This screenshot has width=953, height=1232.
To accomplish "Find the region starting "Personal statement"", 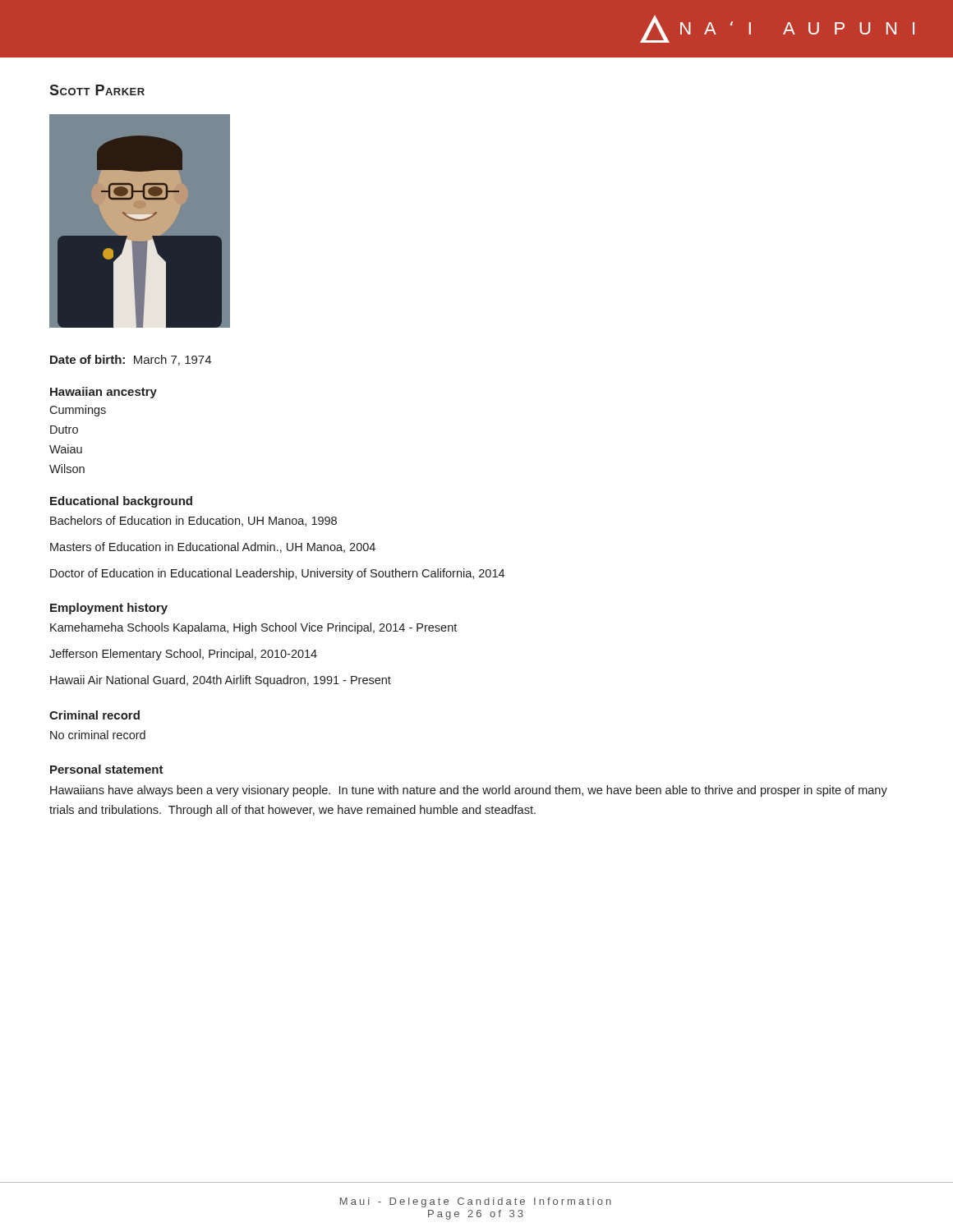I will (x=106, y=769).
